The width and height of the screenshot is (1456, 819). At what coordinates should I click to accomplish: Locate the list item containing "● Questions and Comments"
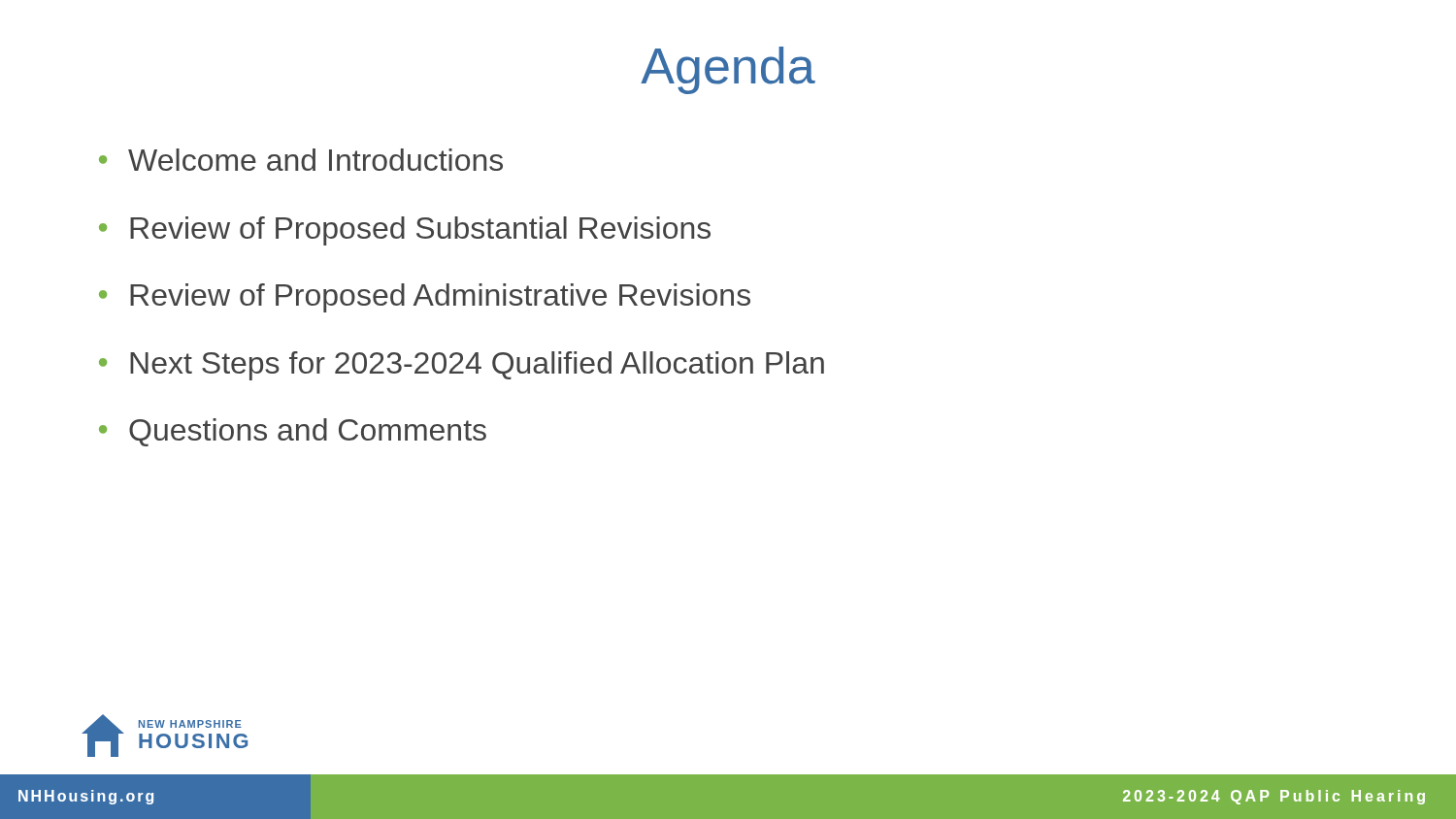[x=292, y=431]
